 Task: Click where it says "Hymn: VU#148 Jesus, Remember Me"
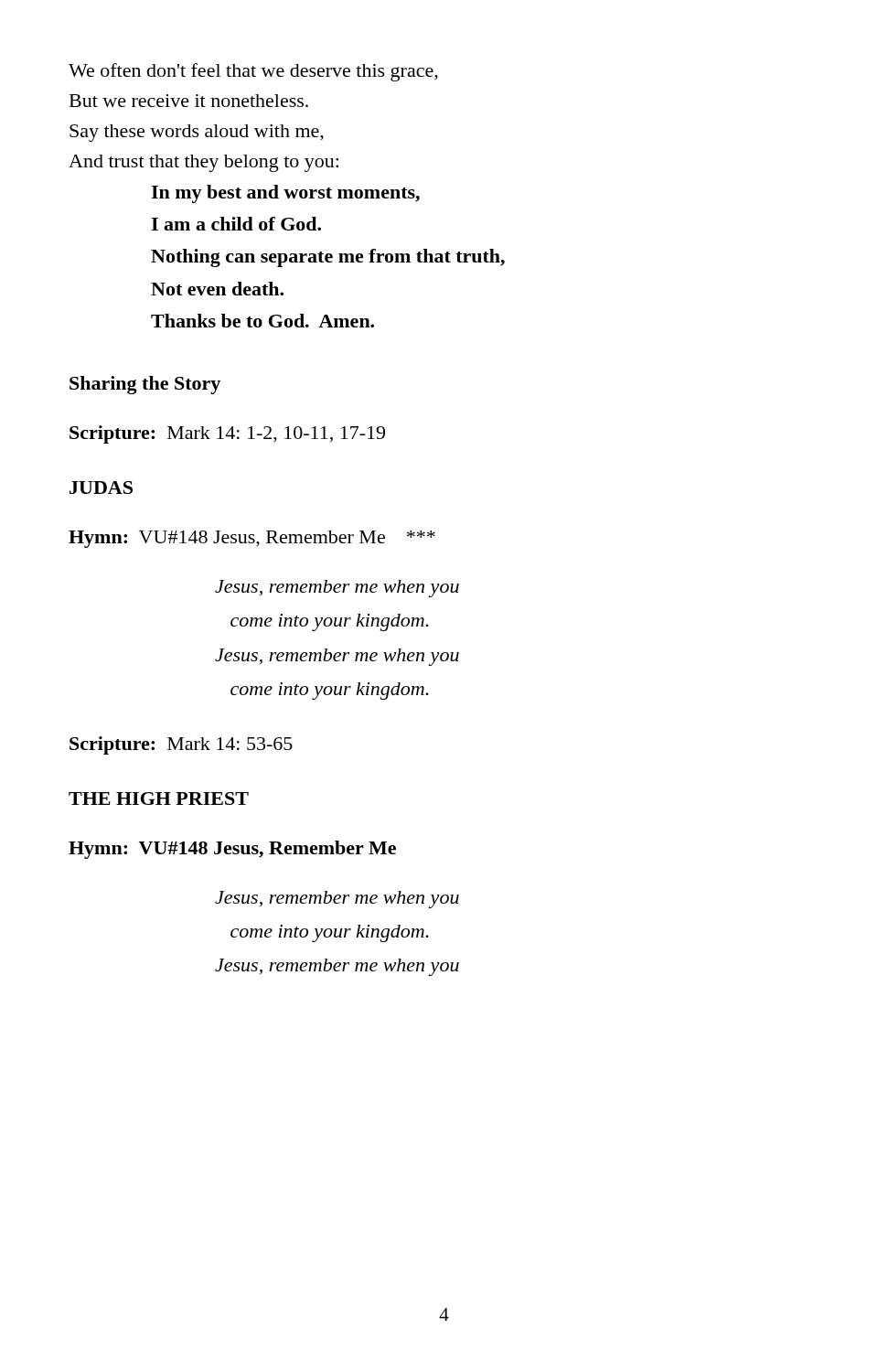(232, 847)
